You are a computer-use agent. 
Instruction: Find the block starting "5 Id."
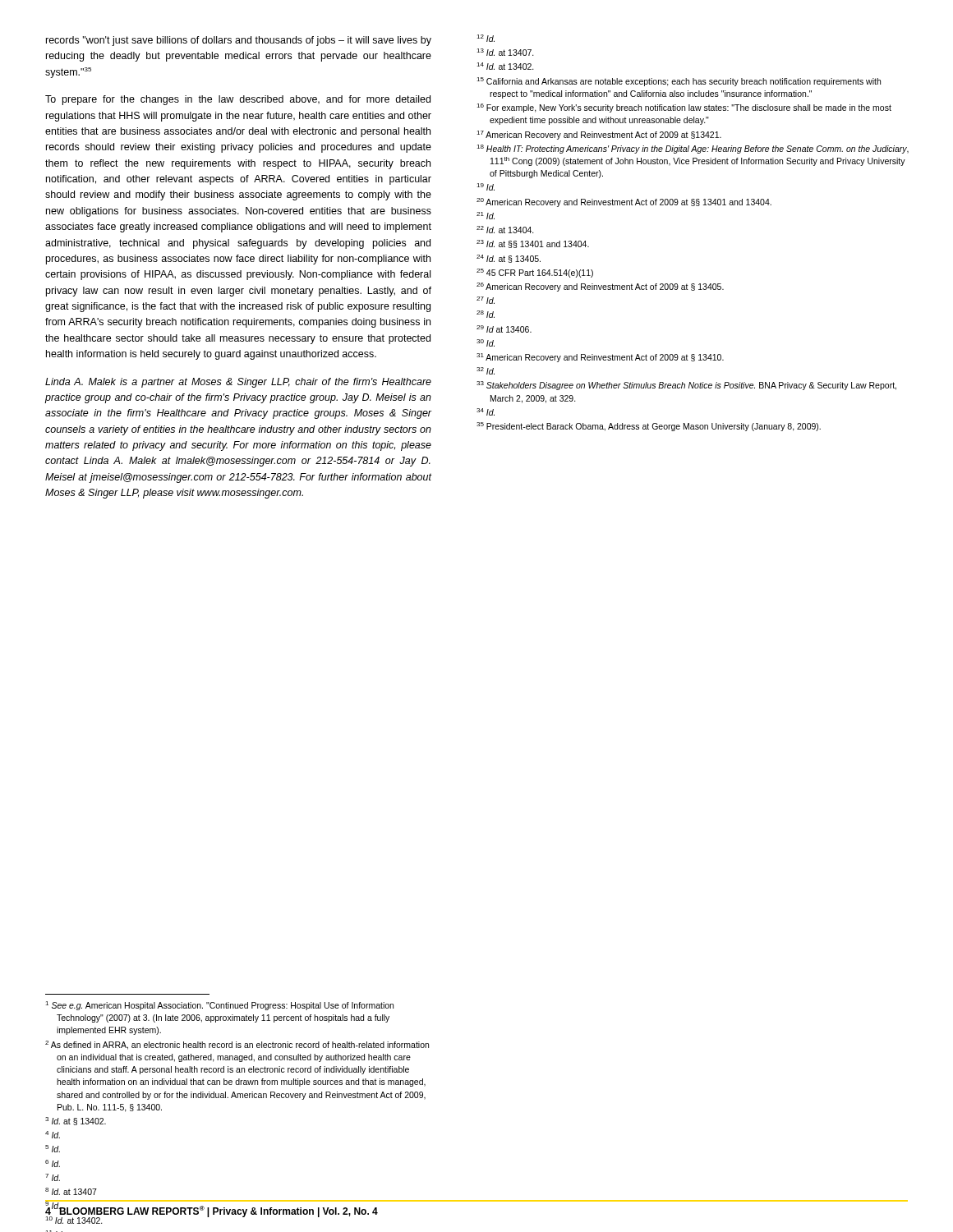(53, 1149)
